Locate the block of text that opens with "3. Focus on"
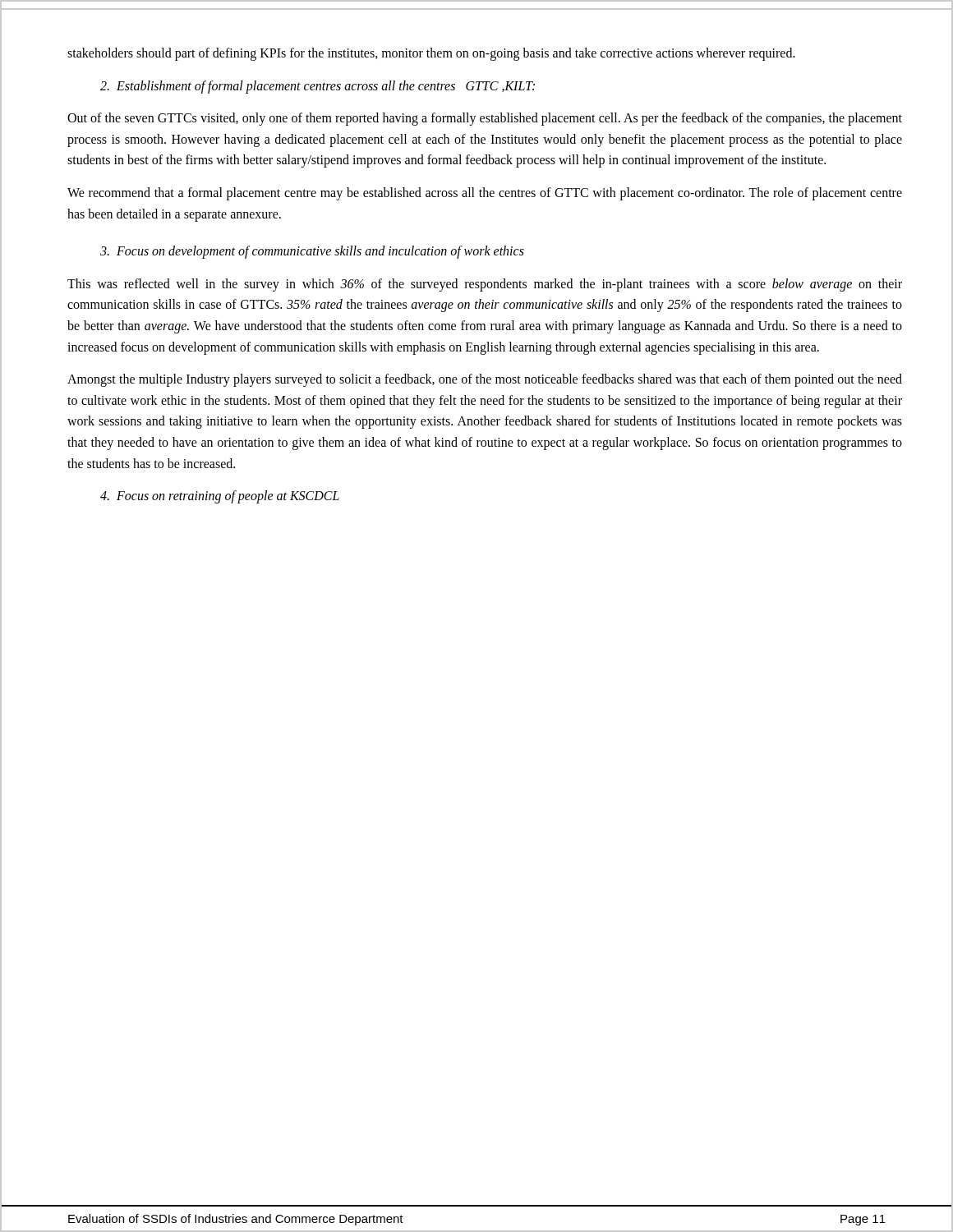Viewport: 953px width, 1232px height. pyautogui.click(x=312, y=251)
